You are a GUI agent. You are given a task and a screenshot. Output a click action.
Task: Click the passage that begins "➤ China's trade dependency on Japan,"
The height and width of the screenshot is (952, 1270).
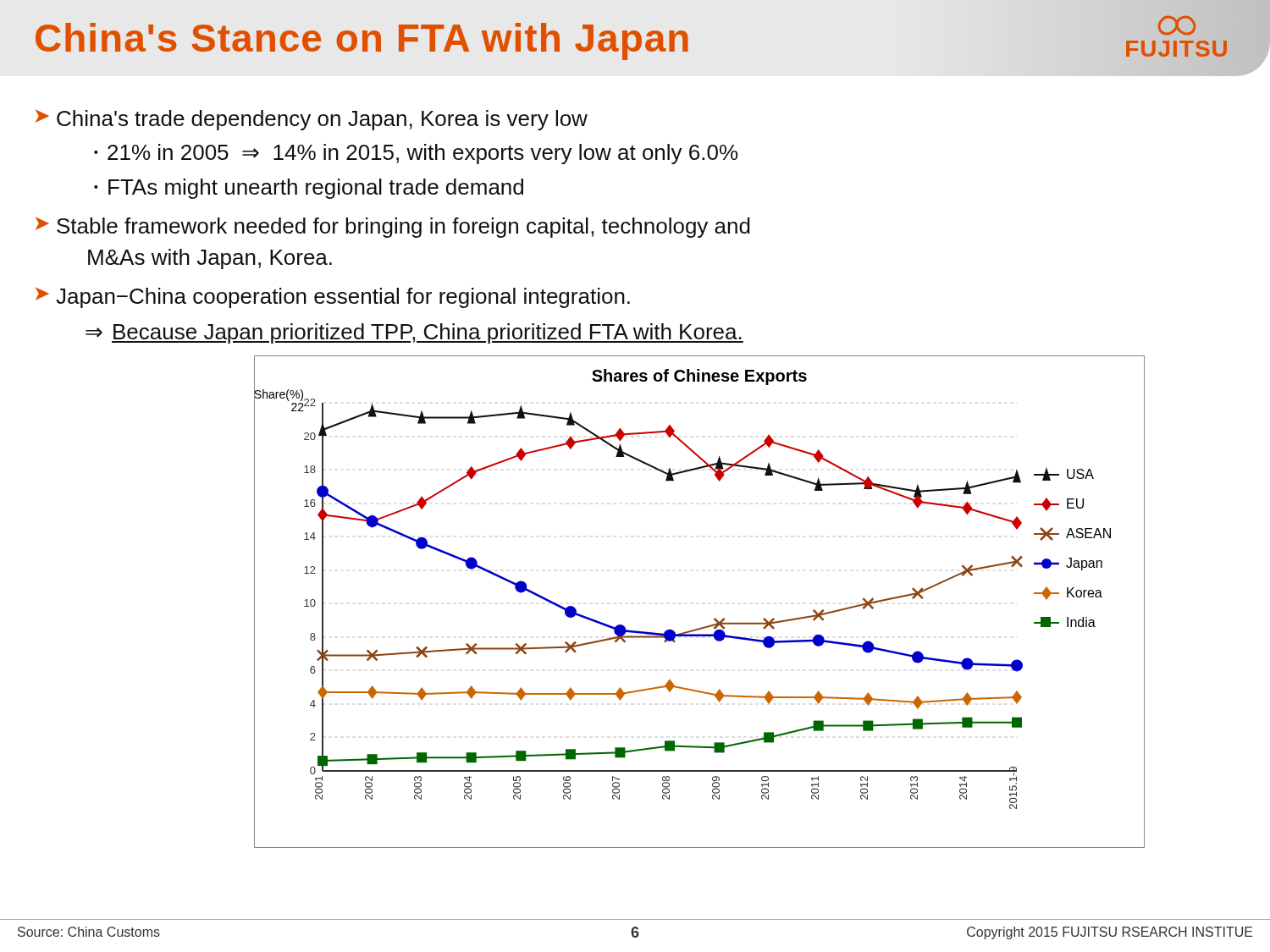[311, 119]
